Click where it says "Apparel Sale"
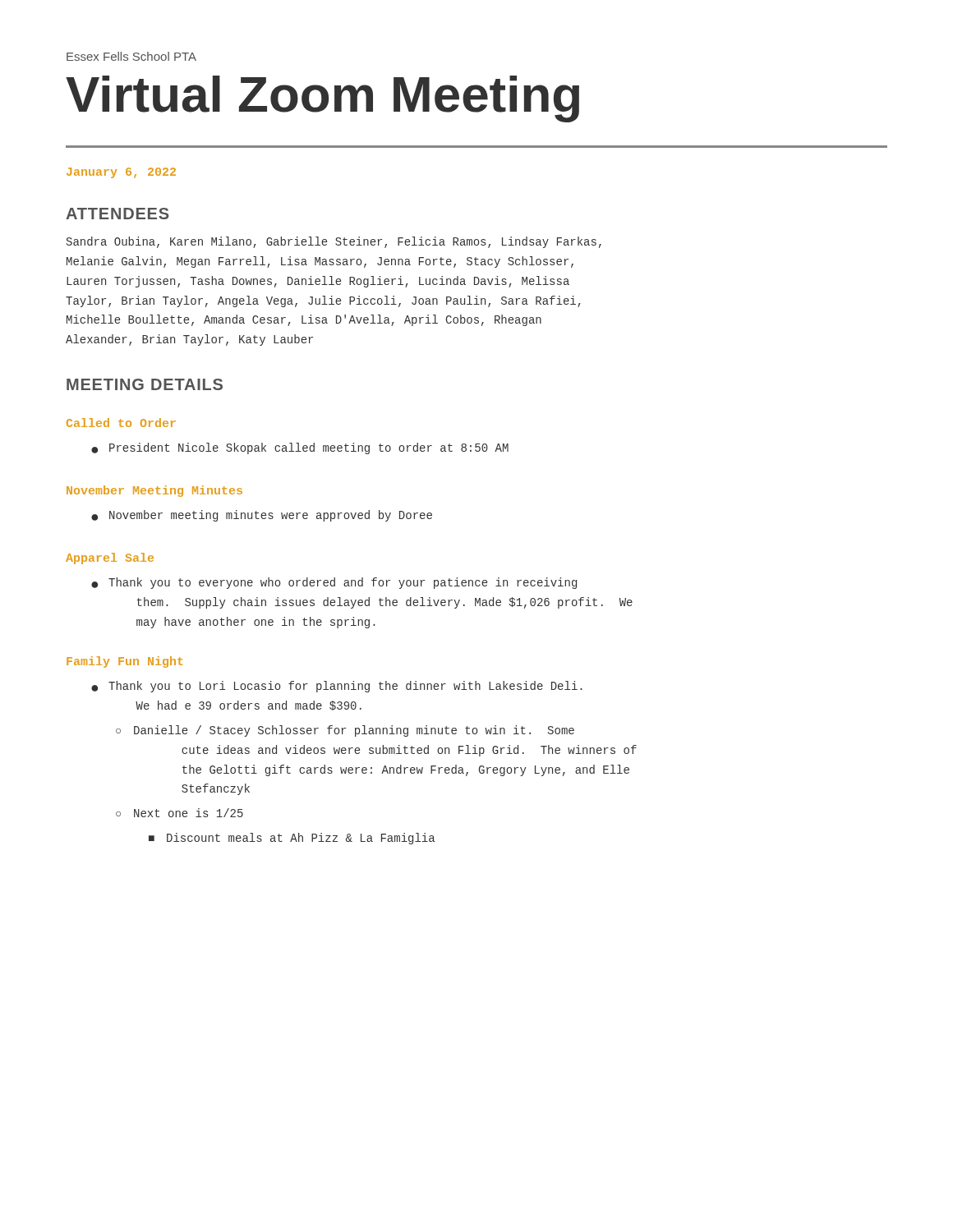 pos(110,559)
